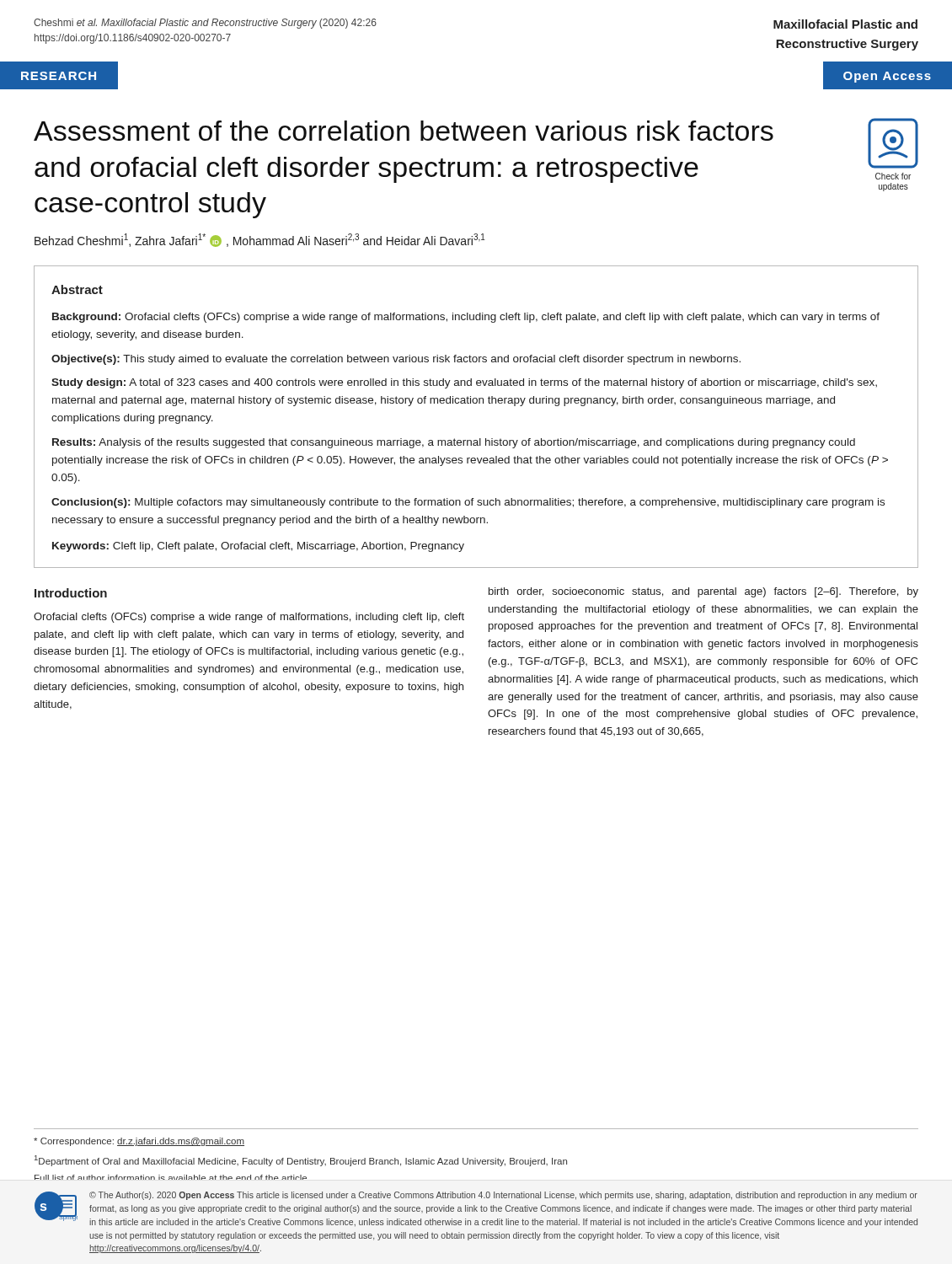The image size is (952, 1264).
Task: Locate the text block containing "© The Author(s). 2020 Open Access This"
Action: tap(504, 1222)
